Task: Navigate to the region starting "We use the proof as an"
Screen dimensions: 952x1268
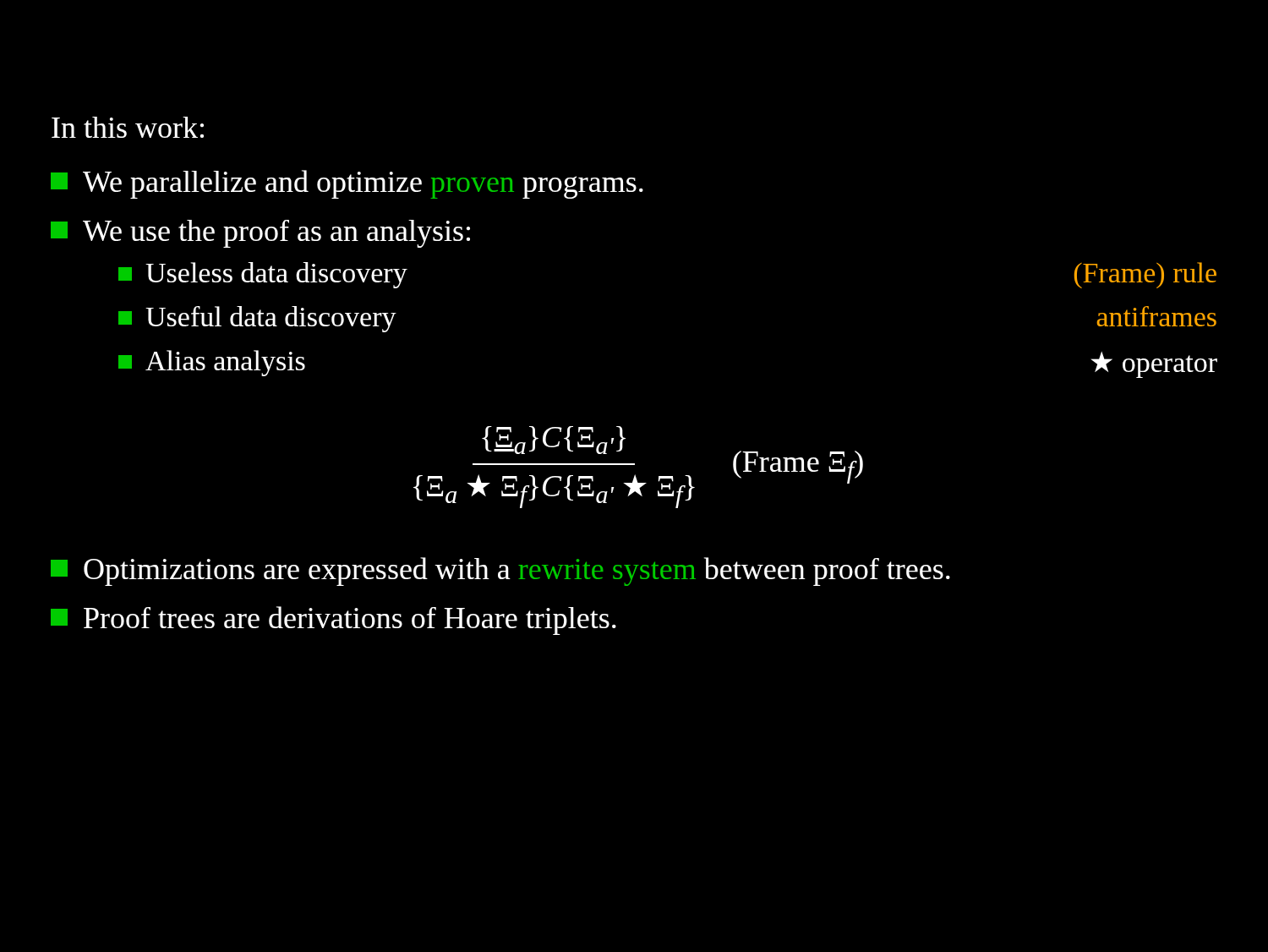Action: [262, 231]
